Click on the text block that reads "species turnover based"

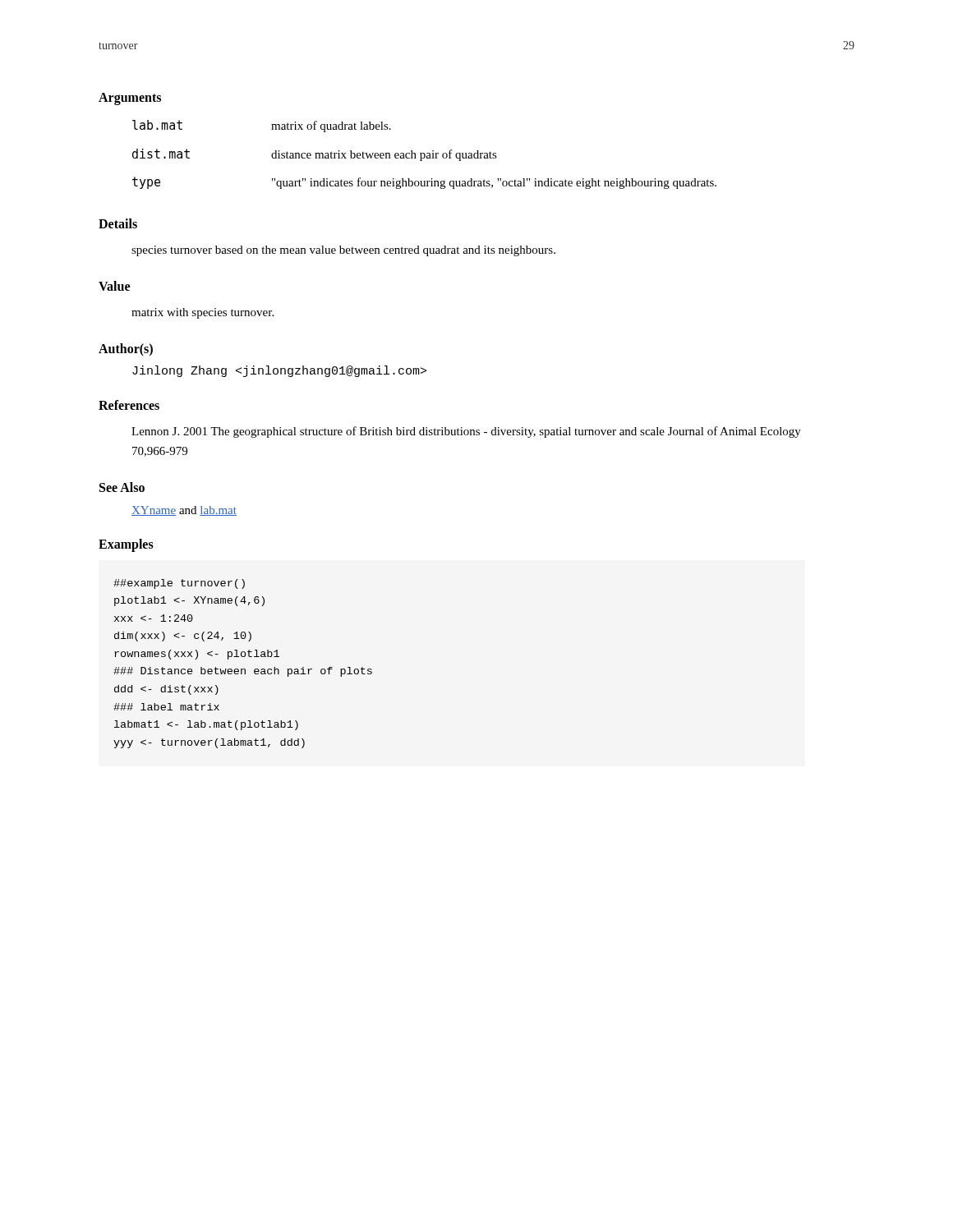click(x=344, y=249)
